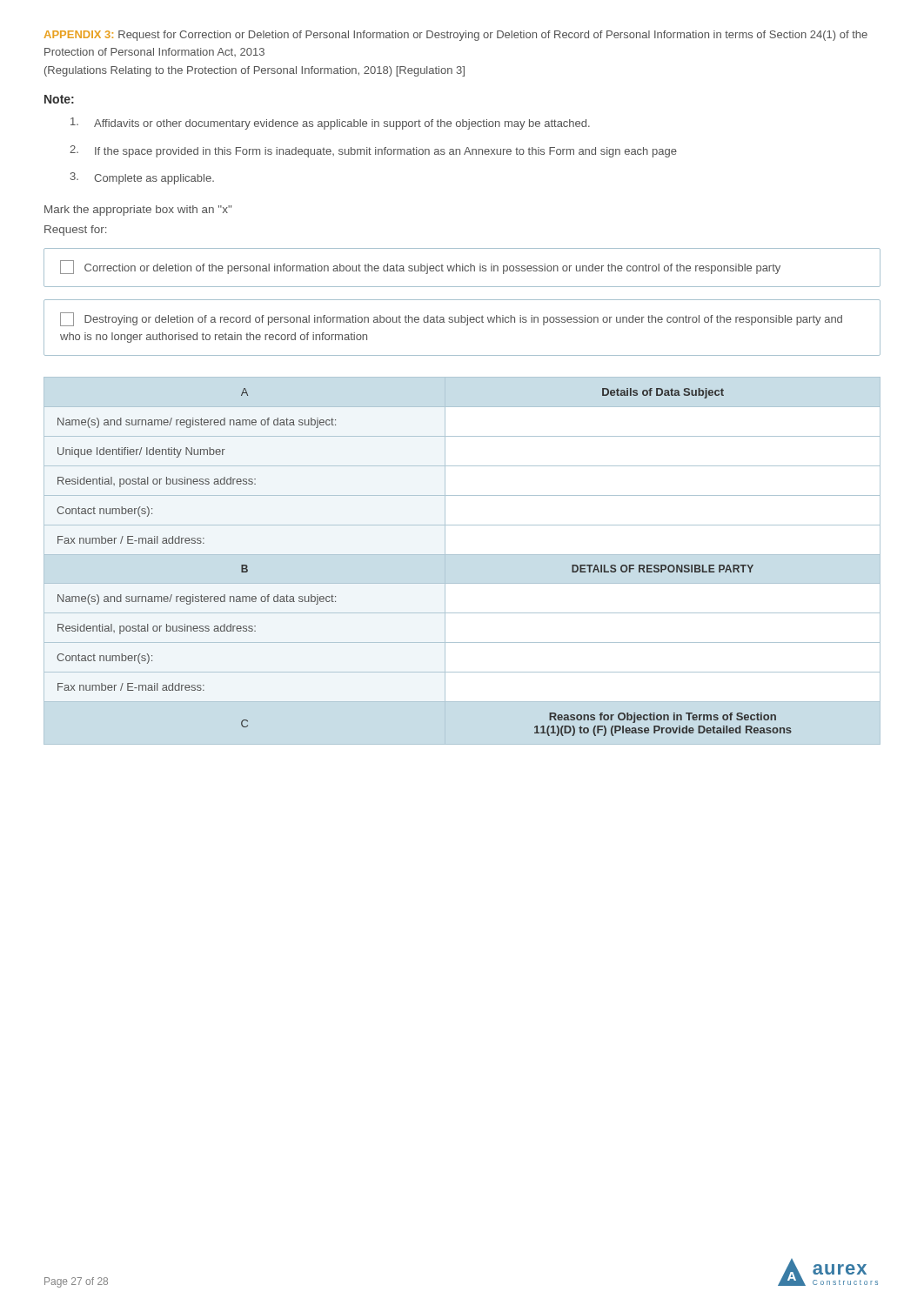This screenshot has height=1305, width=924.
Task: Find the table that mentions "Name(s) and surname/"
Action: pos(462,561)
